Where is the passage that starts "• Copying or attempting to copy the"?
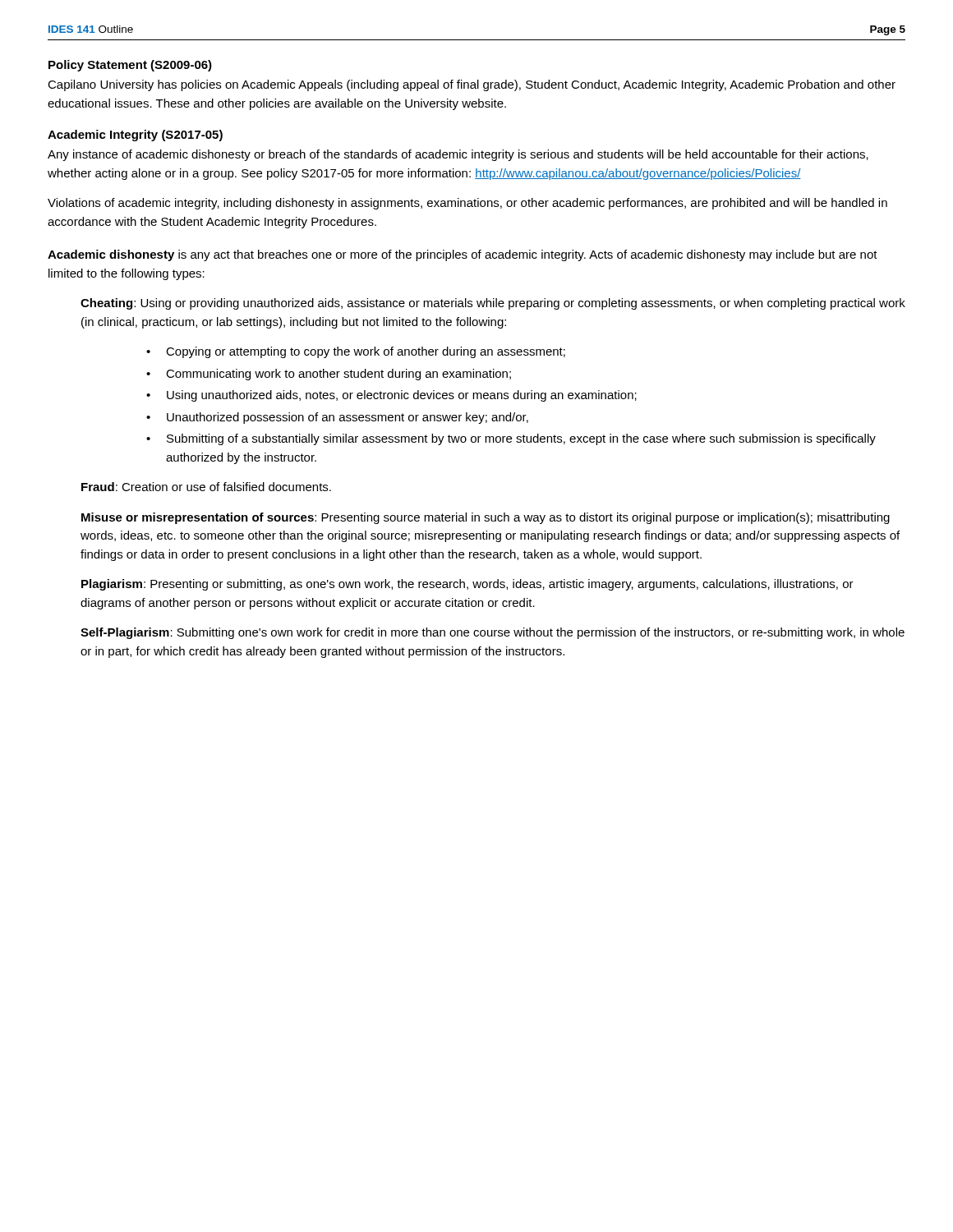The image size is (953, 1232). click(526, 352)
